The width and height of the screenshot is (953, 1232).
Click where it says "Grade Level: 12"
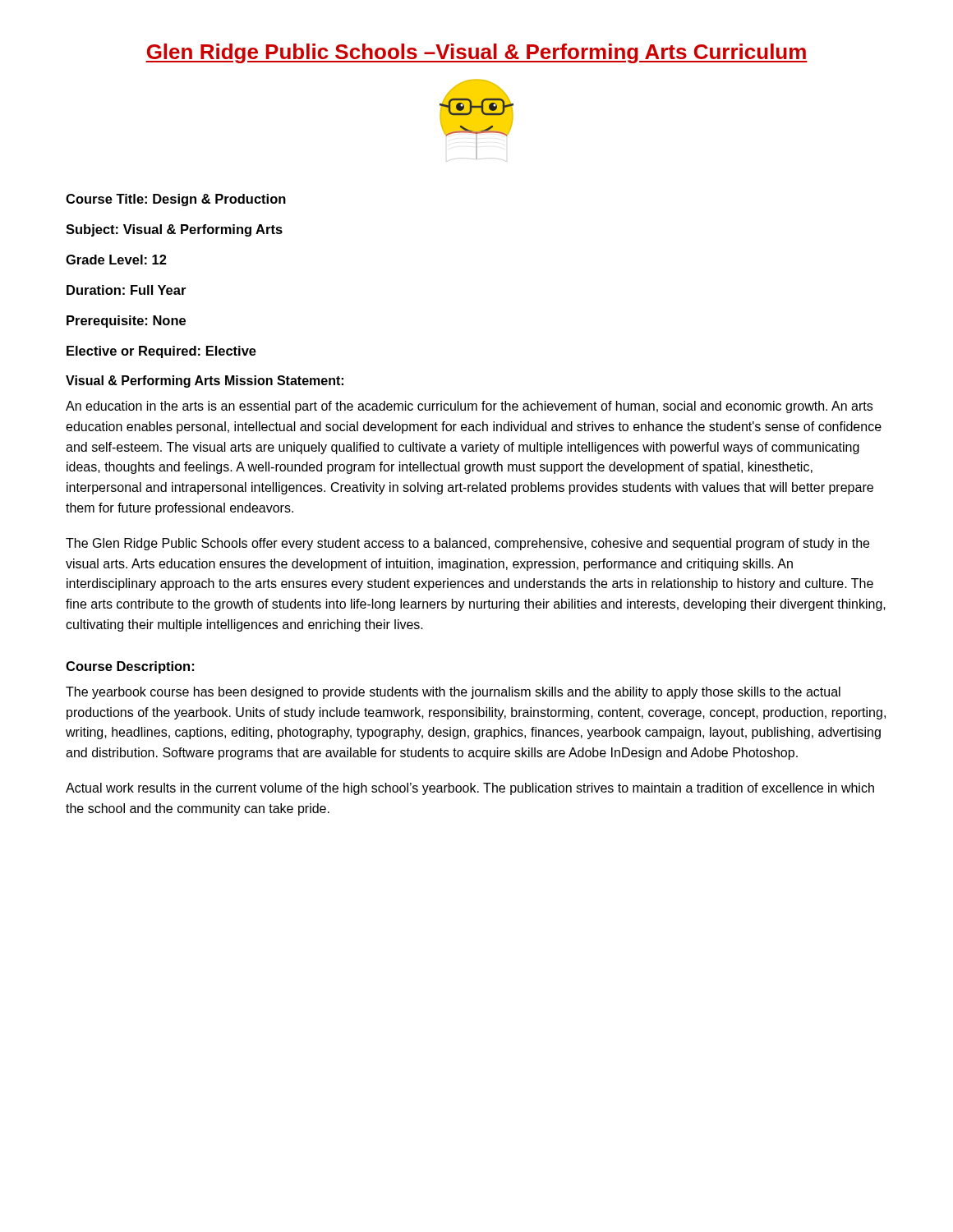[x=116, y=260]
